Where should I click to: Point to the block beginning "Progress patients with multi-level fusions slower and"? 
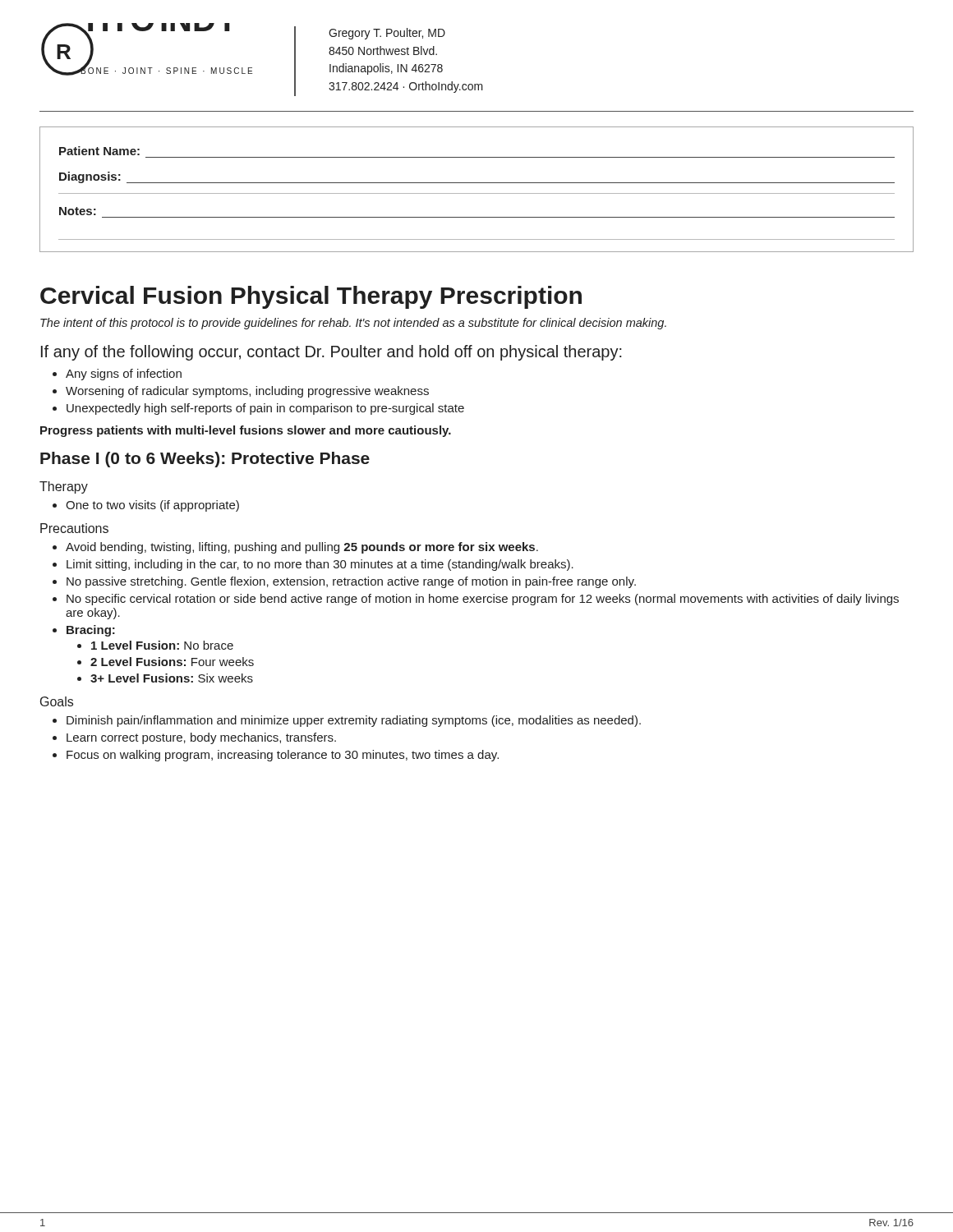tap(245, 430)
